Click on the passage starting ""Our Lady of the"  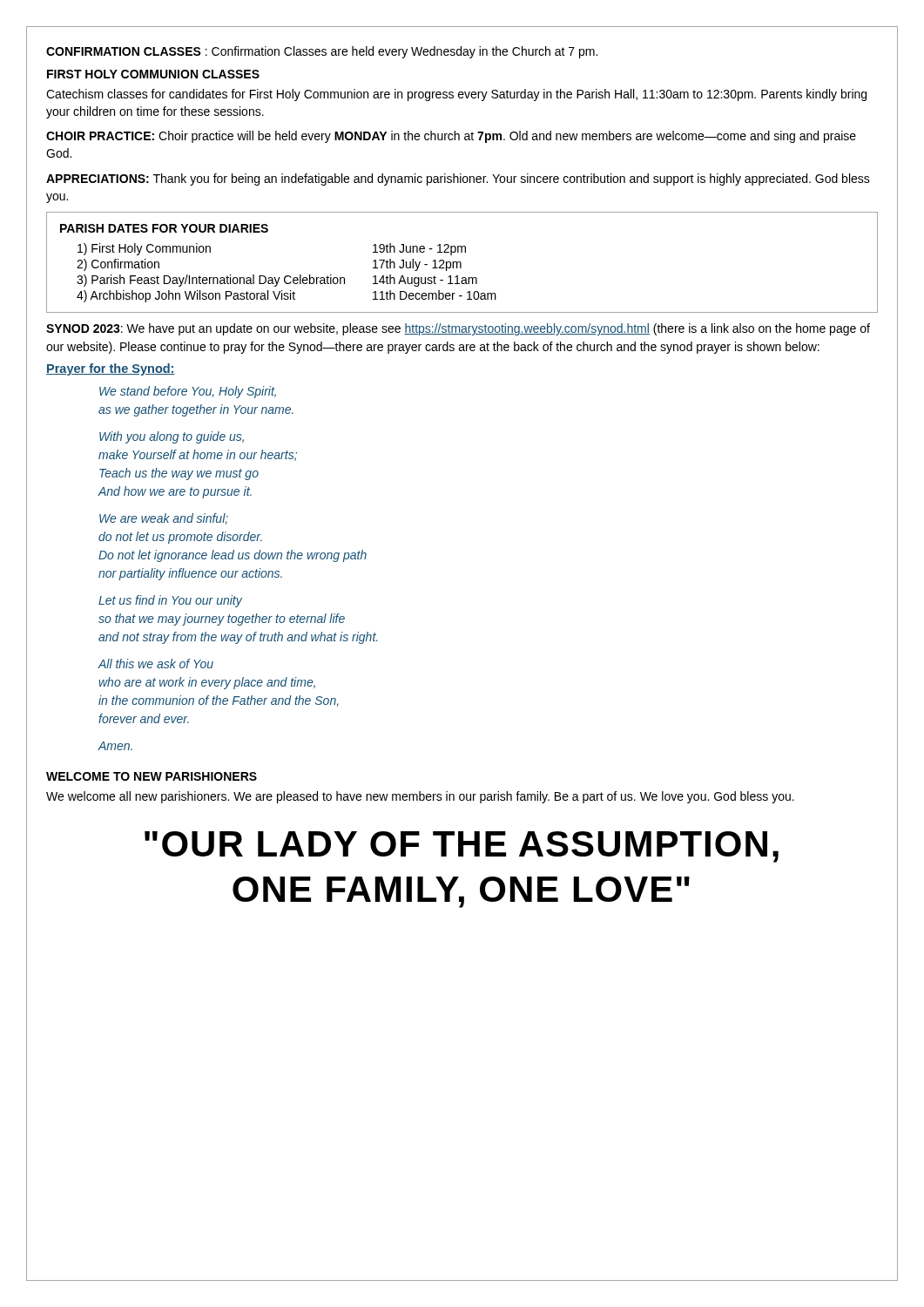[462, 866]
